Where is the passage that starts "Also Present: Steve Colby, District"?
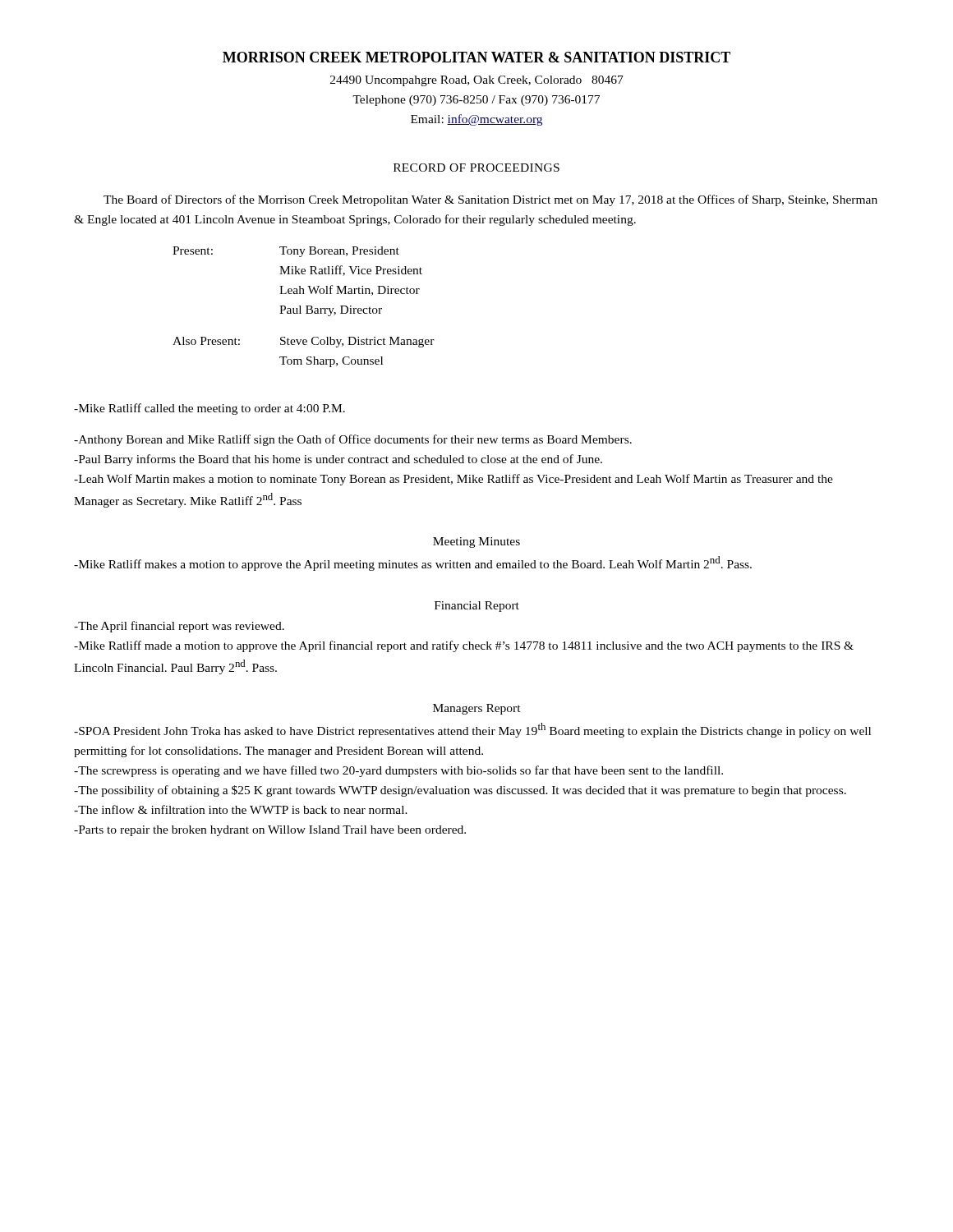This screenshot has height=1232, width=953. 303,351
